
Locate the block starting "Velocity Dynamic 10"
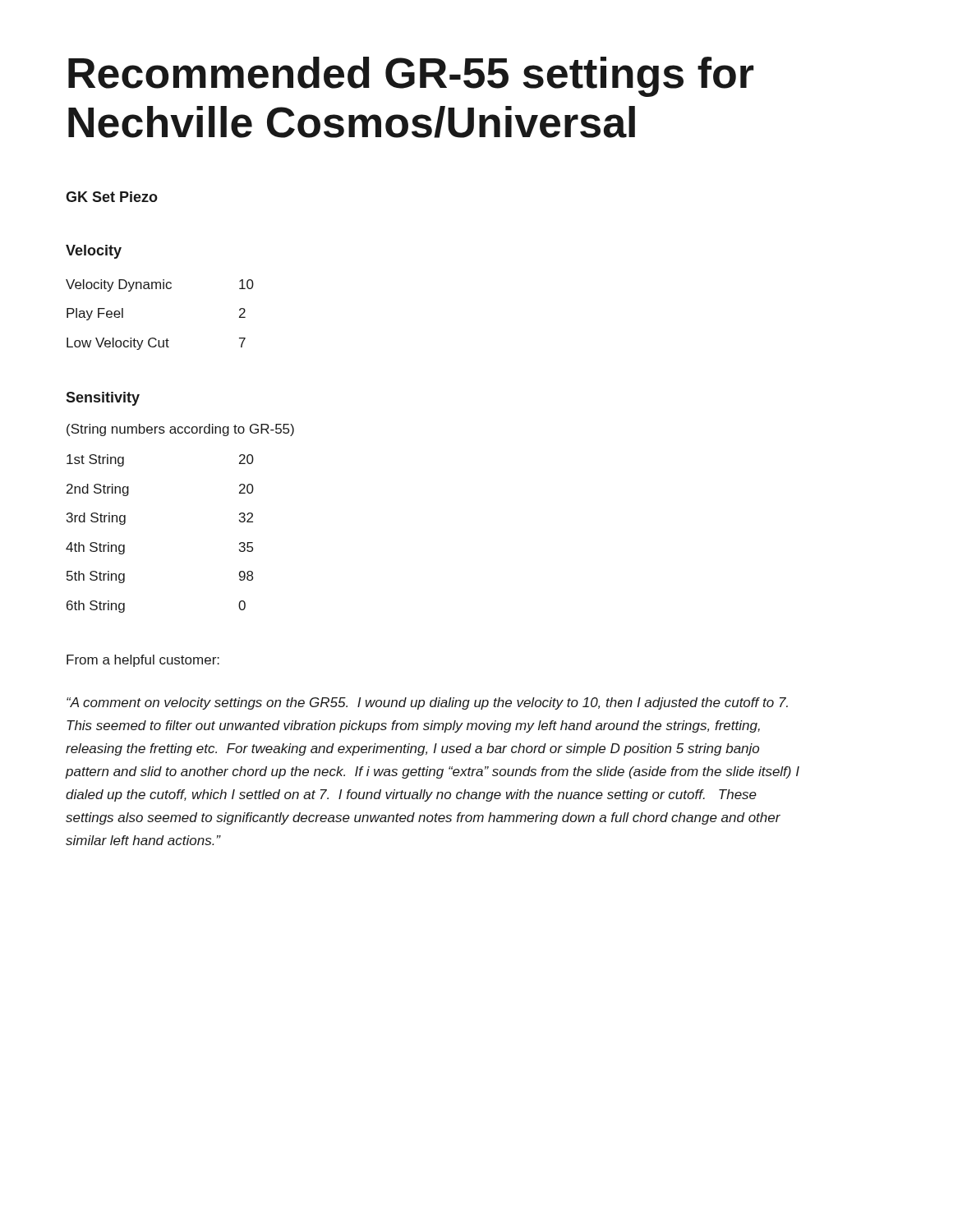coord(160,284)
